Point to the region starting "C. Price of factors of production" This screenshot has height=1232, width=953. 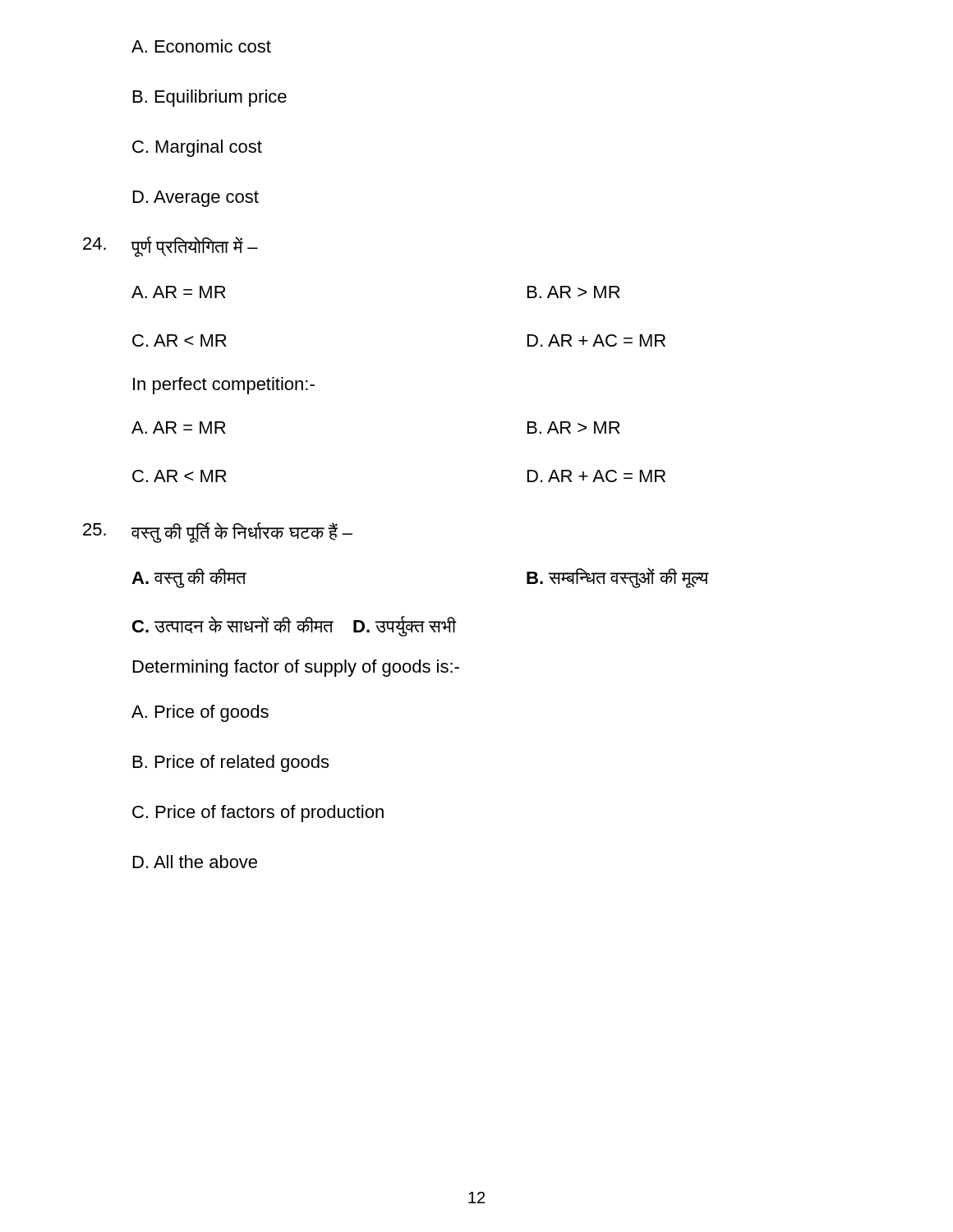point(258,812)
